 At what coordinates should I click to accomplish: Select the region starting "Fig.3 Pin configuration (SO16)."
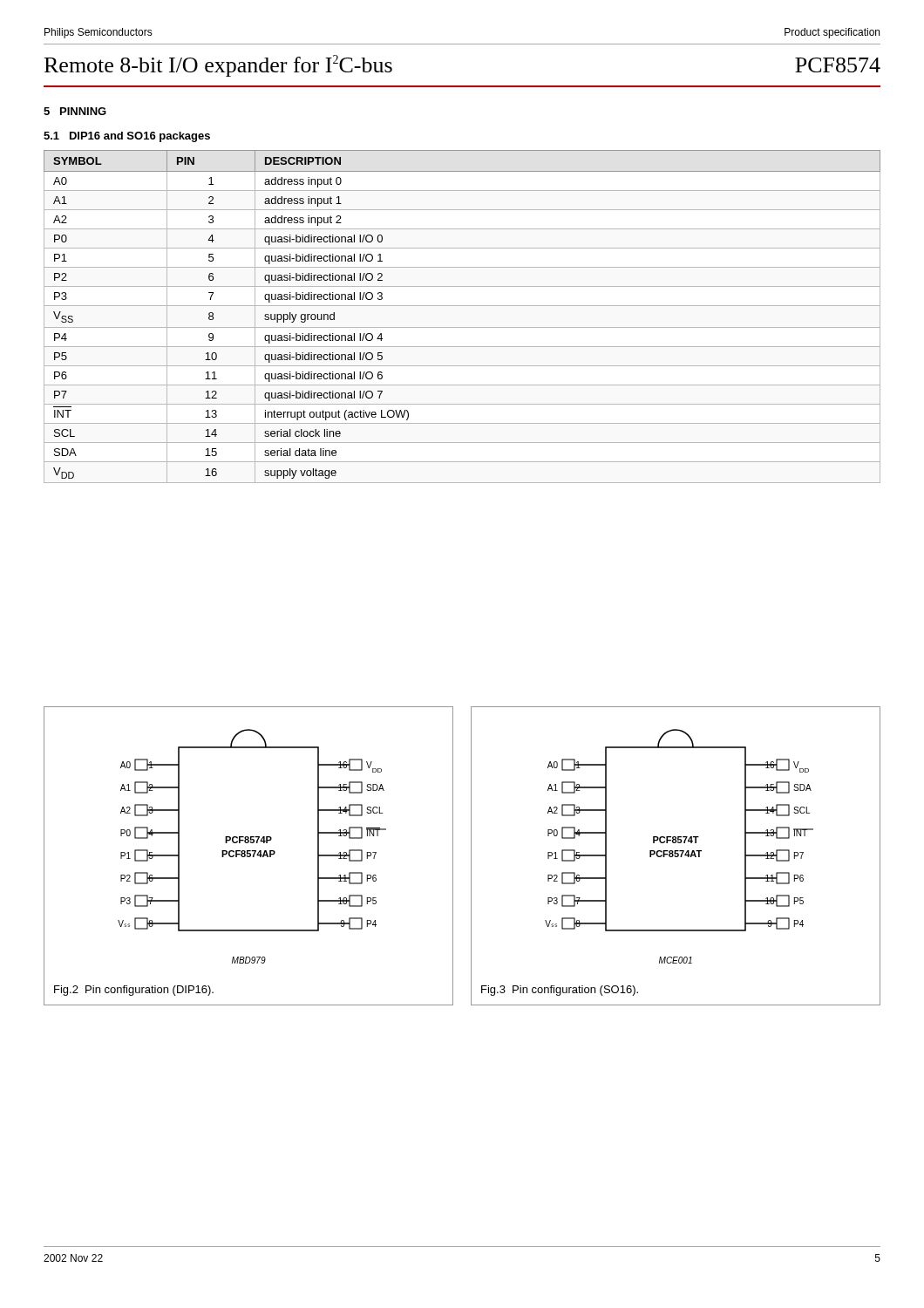[x=560, y=989]
